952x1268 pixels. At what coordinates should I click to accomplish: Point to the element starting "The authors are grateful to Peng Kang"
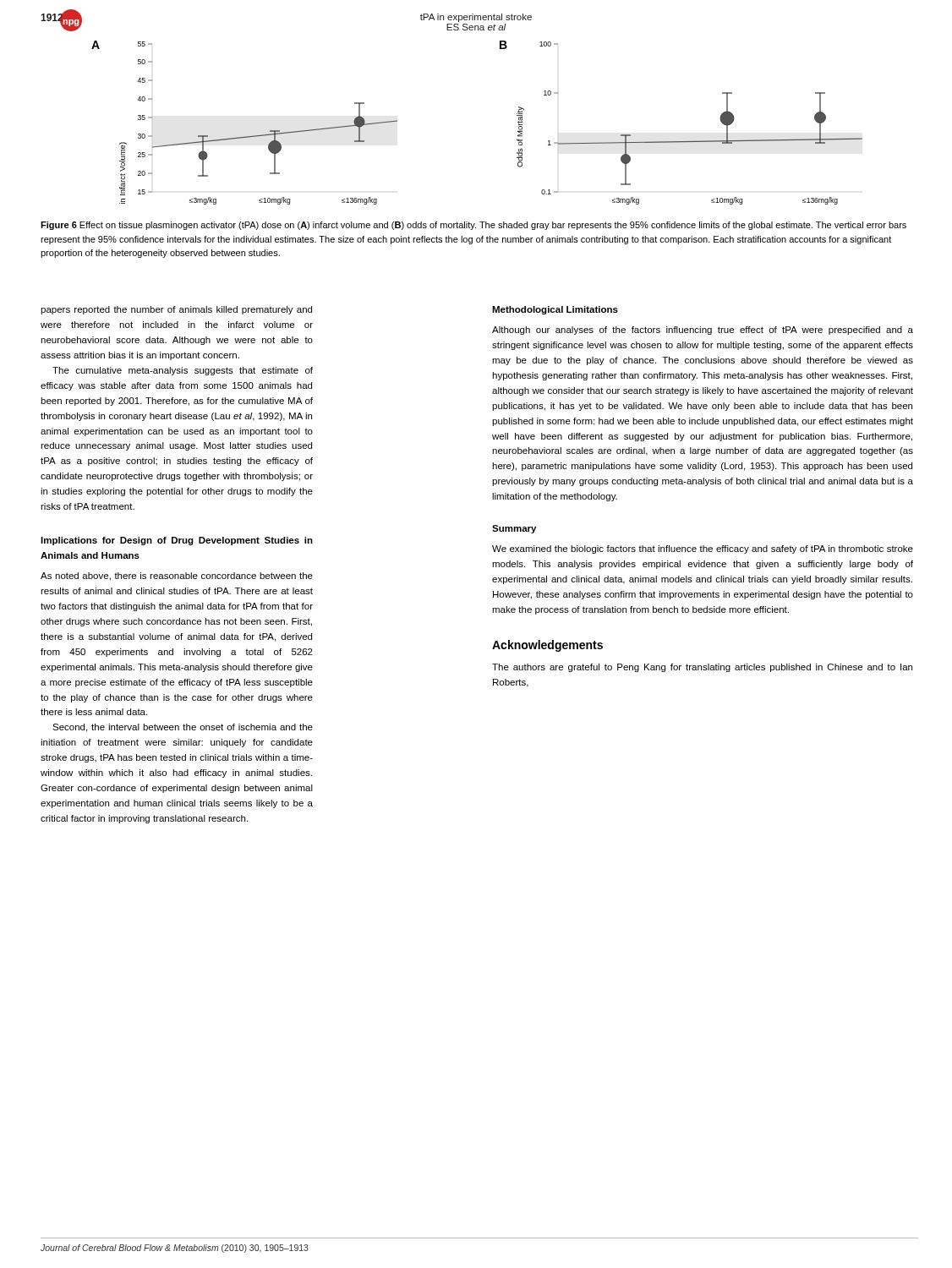(x=703, y=675)
